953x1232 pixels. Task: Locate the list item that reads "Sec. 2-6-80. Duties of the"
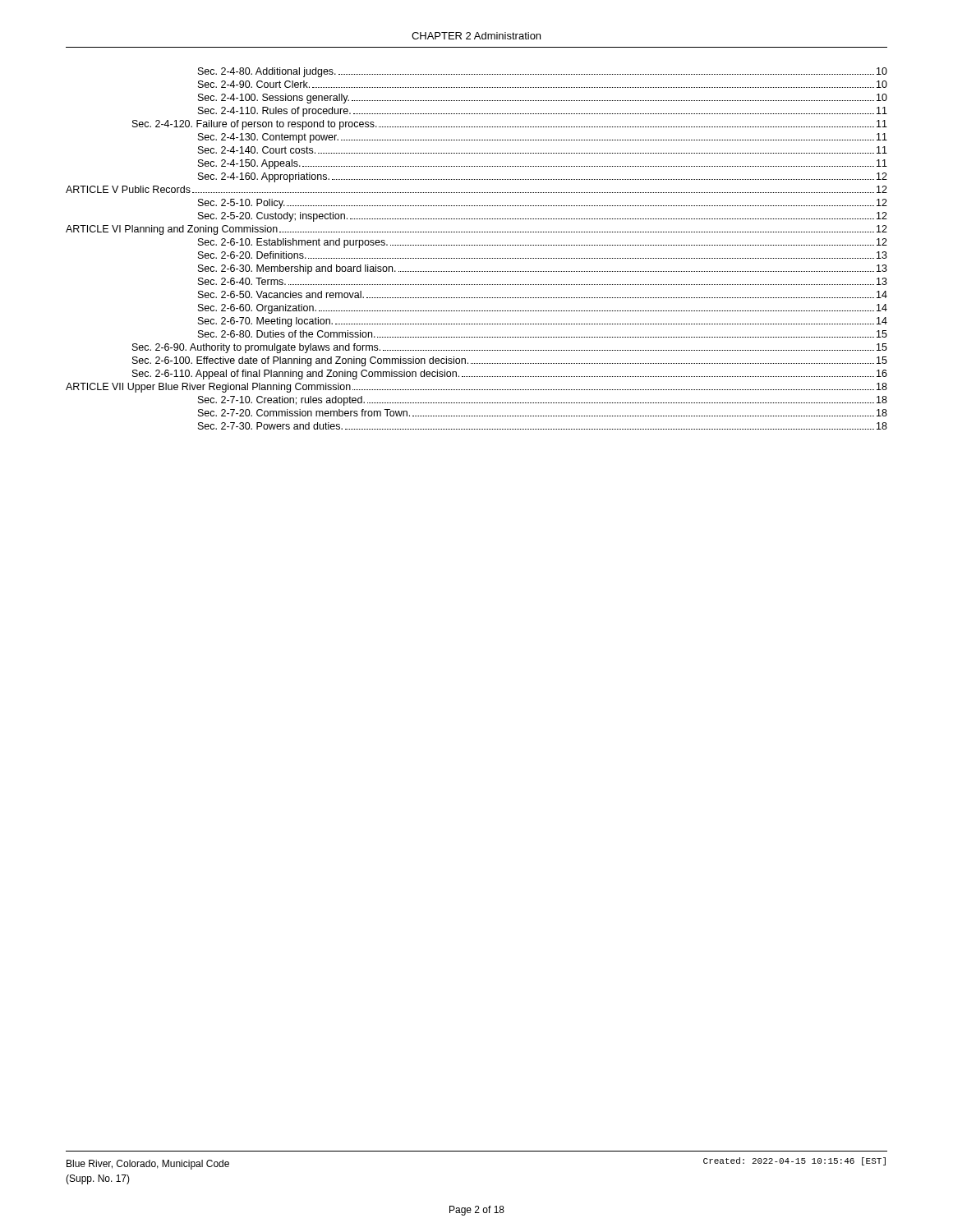pyautogui.click(x=542, y=334)
